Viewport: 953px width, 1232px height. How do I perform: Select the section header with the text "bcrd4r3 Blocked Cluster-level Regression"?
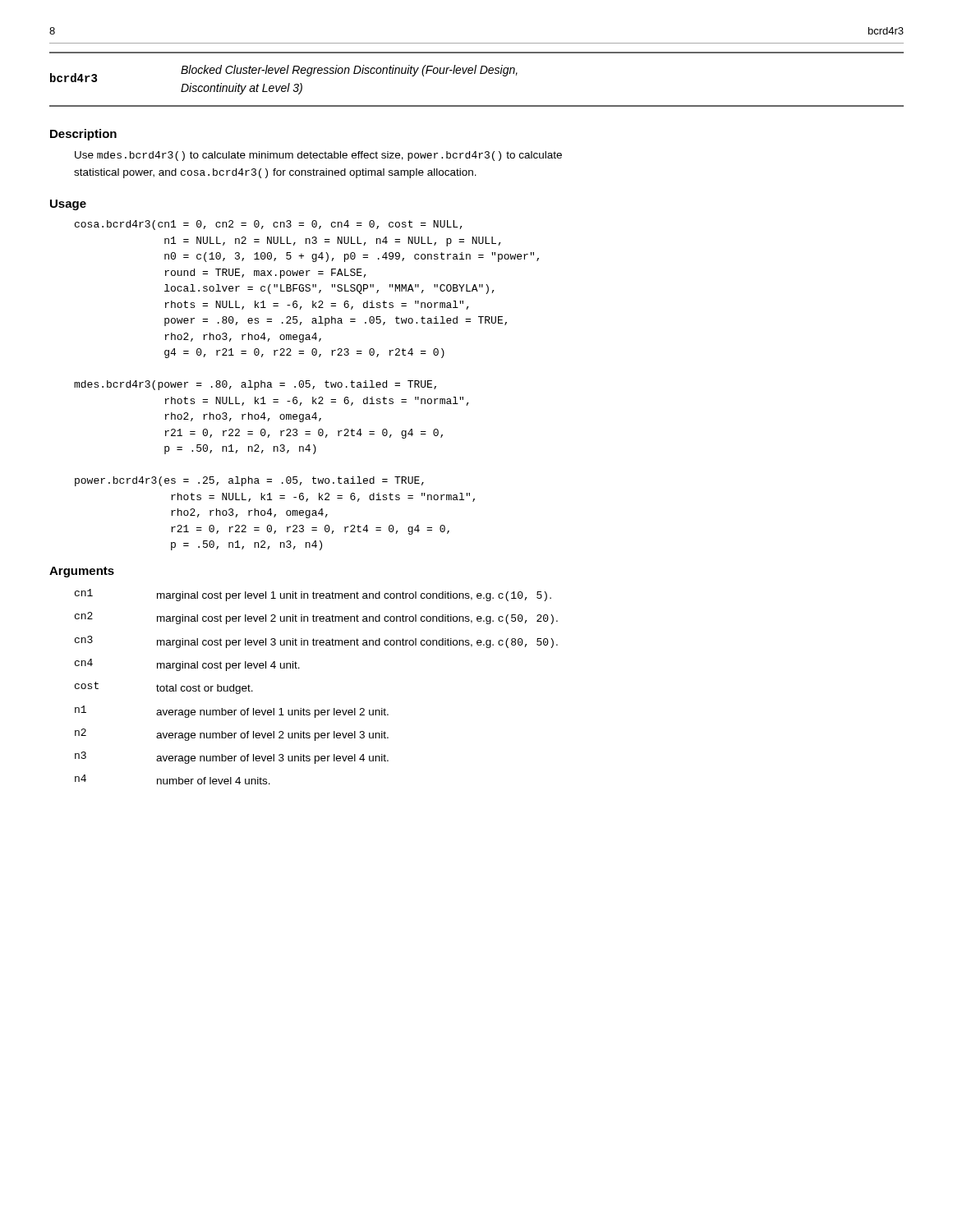tap(284, 79)
